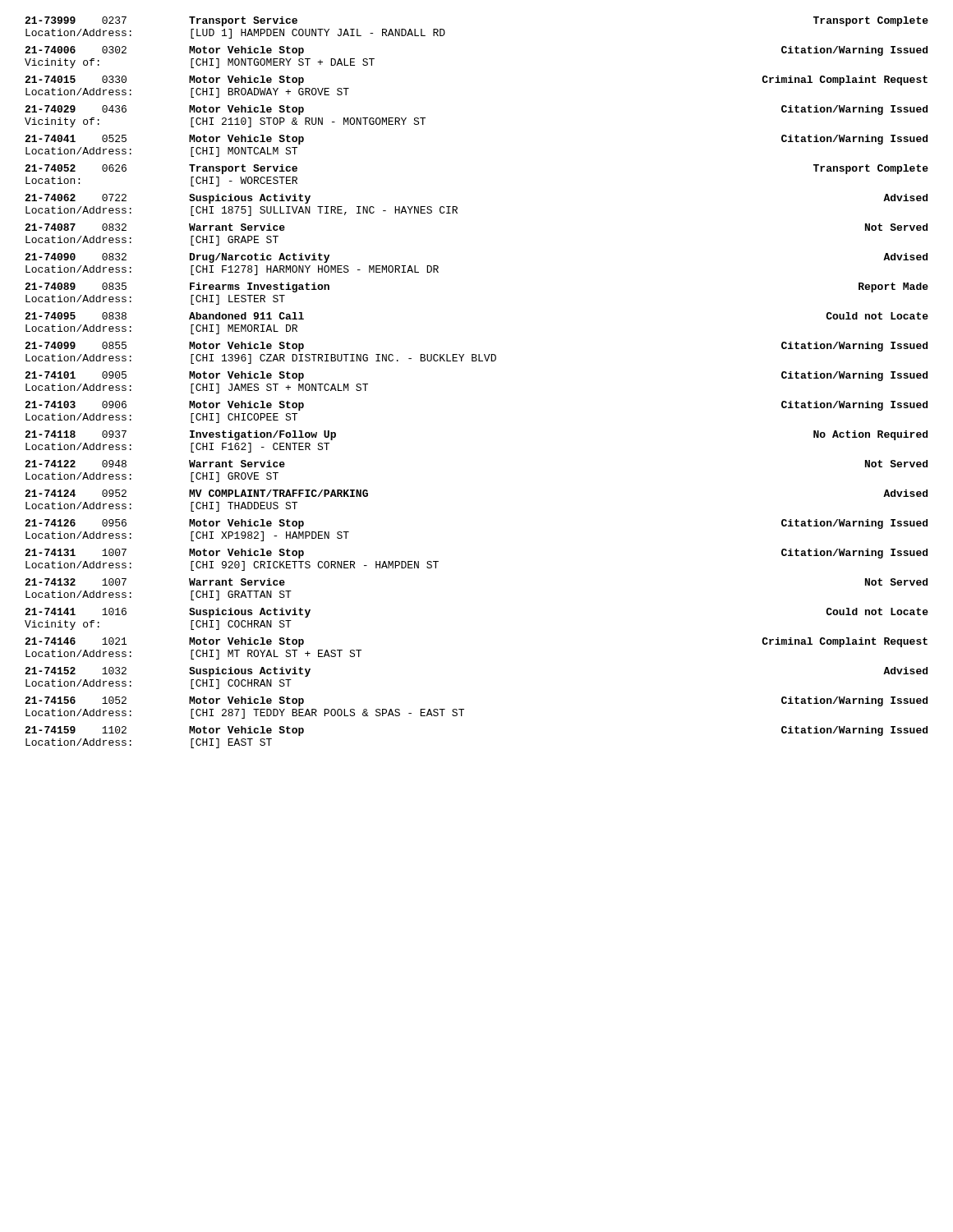Point to the block beginning "21-74103 0906 Motor Vehicle"
953x1232 pixels.
point(51,406)
